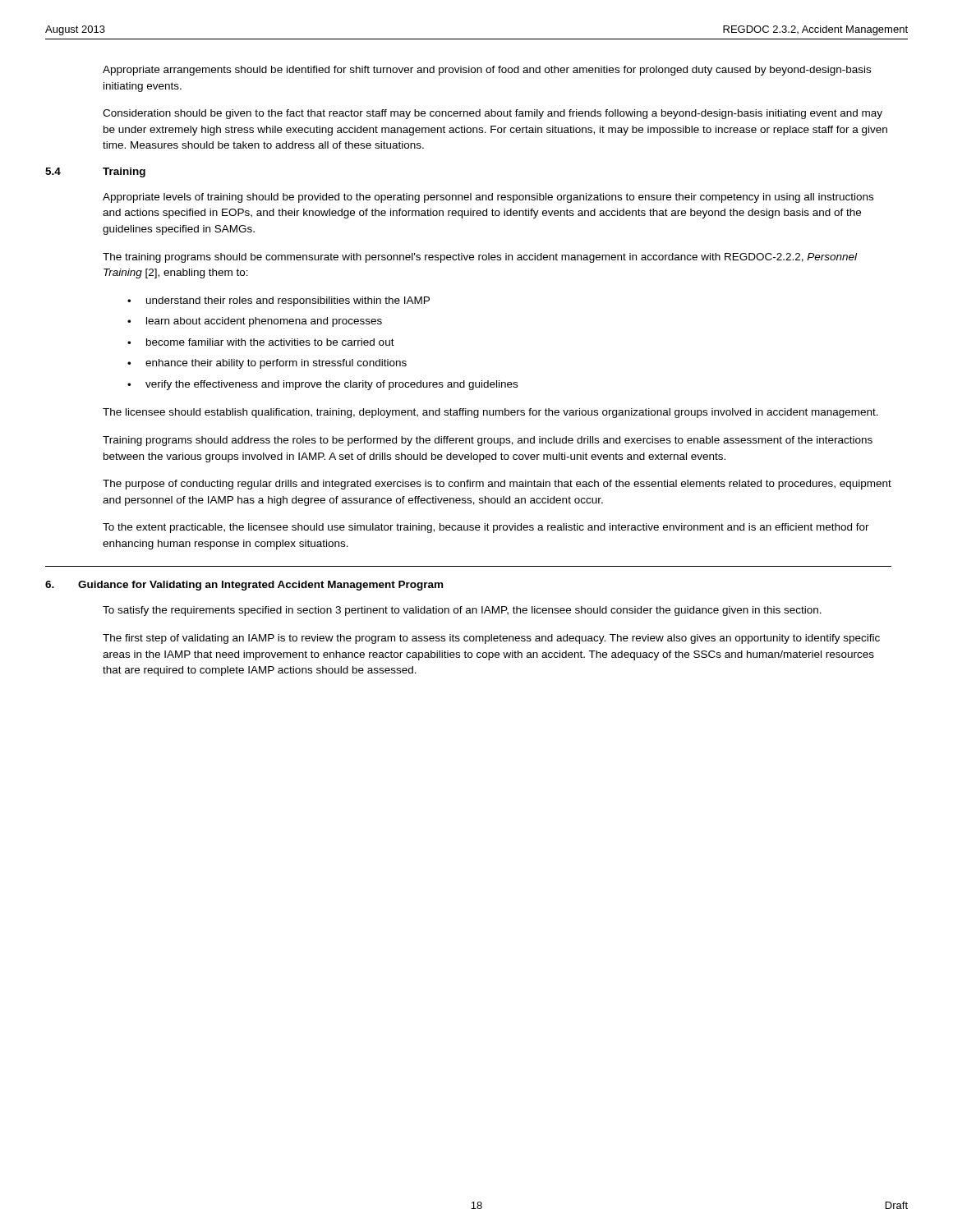953x1232 pixels.
Task: Locate the text block with the text "To satisfy the"
Action: (462, 610)
